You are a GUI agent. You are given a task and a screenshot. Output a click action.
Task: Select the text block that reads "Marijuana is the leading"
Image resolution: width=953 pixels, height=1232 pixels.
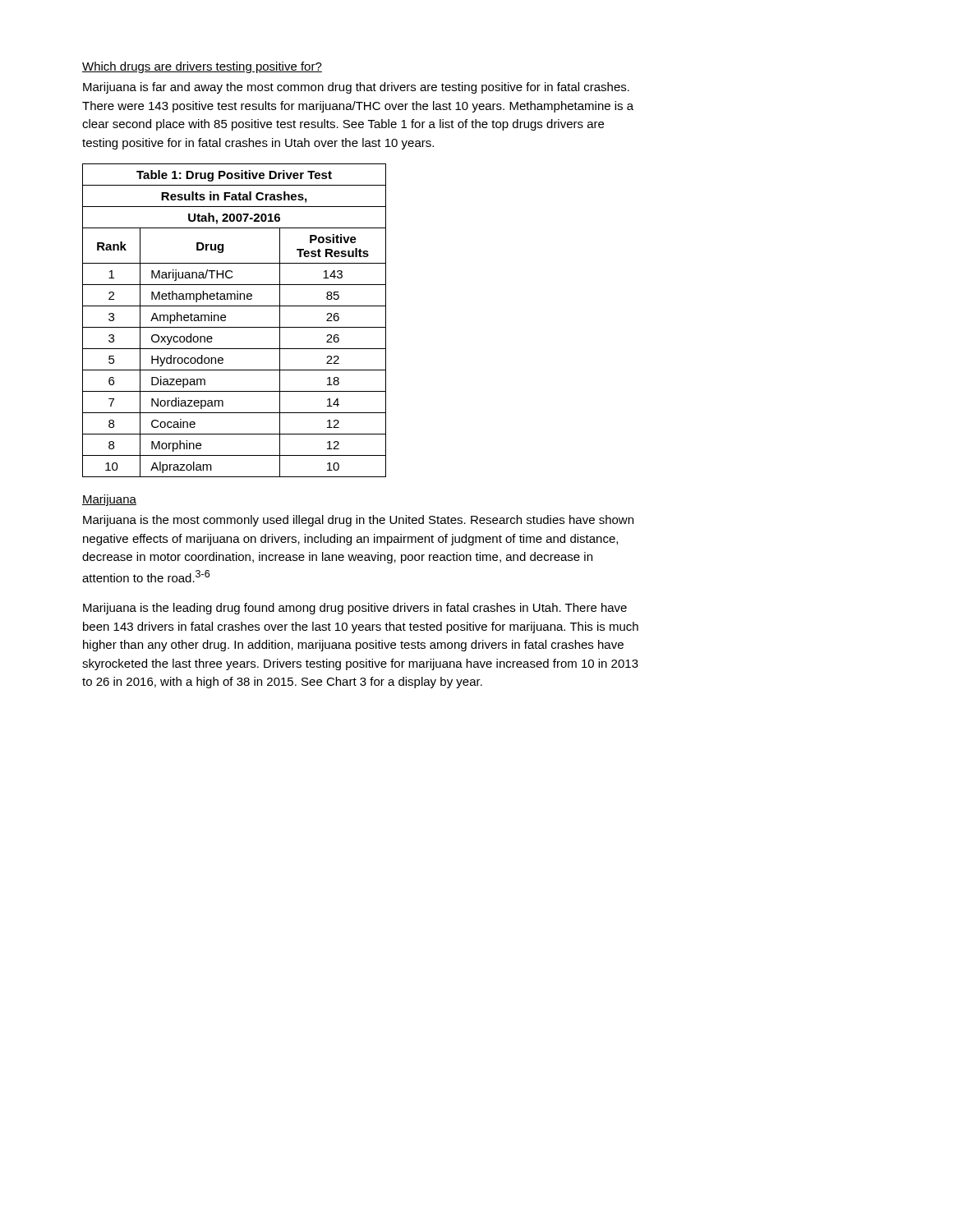(x=360, y=644)
